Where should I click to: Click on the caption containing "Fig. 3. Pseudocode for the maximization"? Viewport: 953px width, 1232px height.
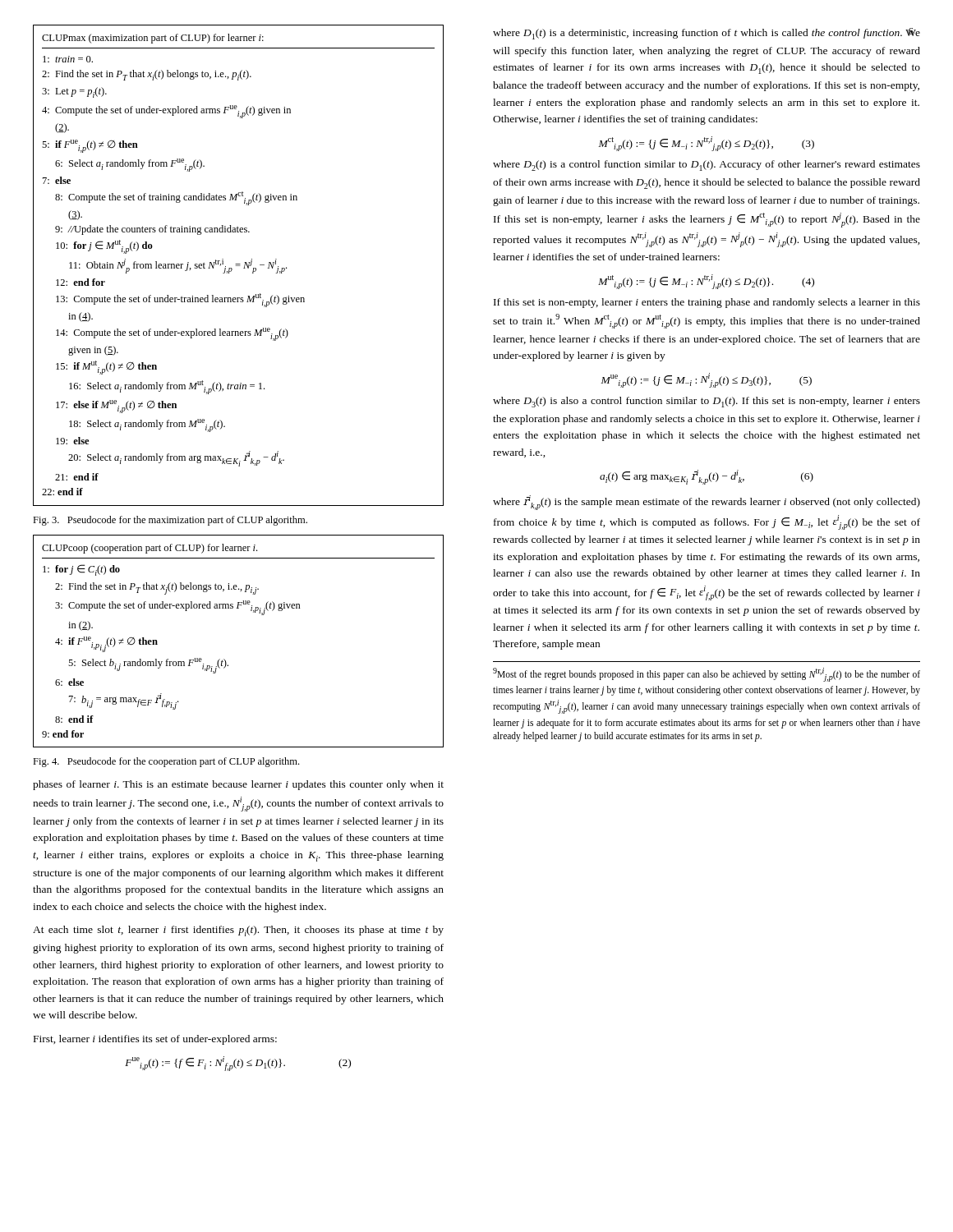point(170,520)
